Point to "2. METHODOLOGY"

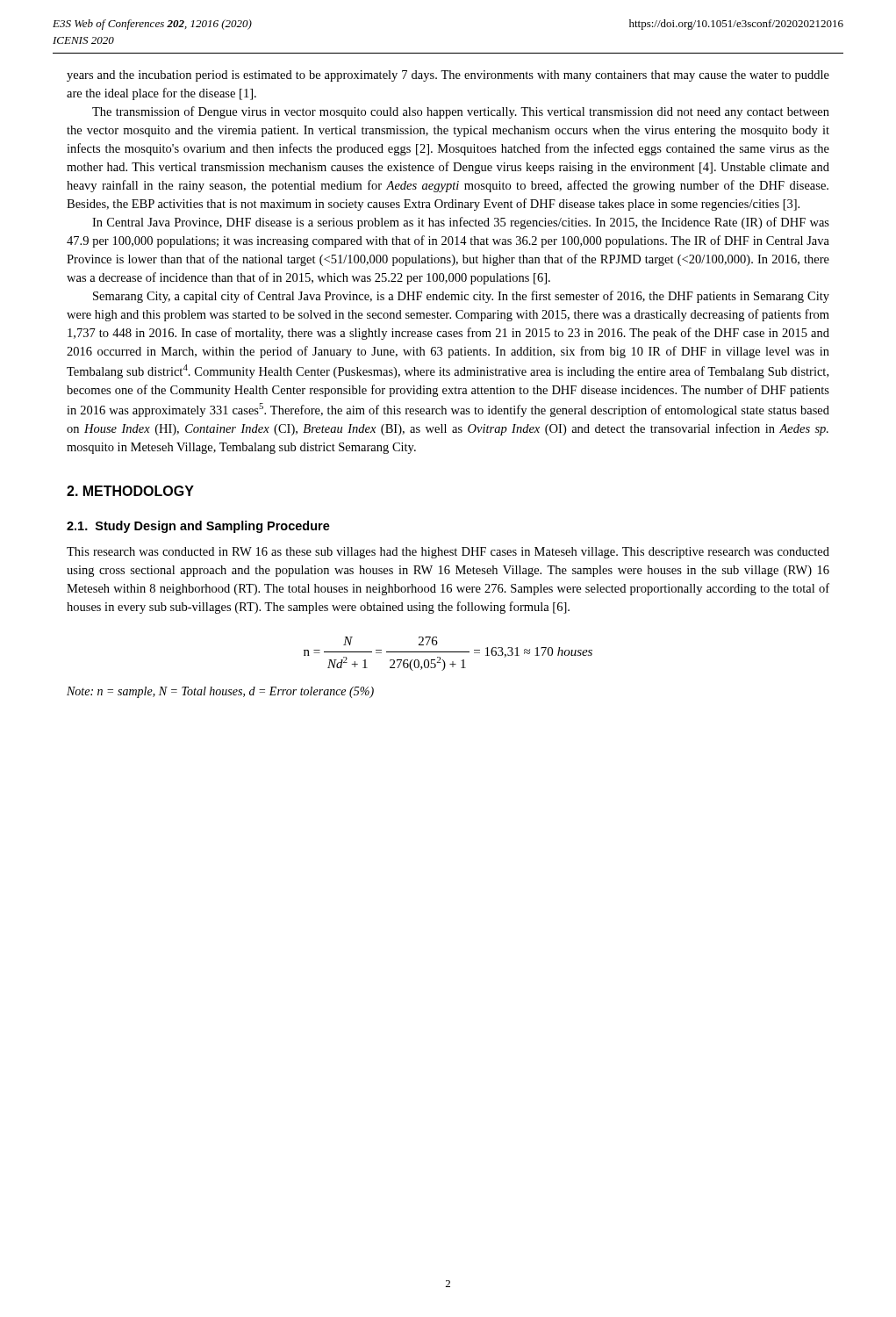[x=130, y=491]
